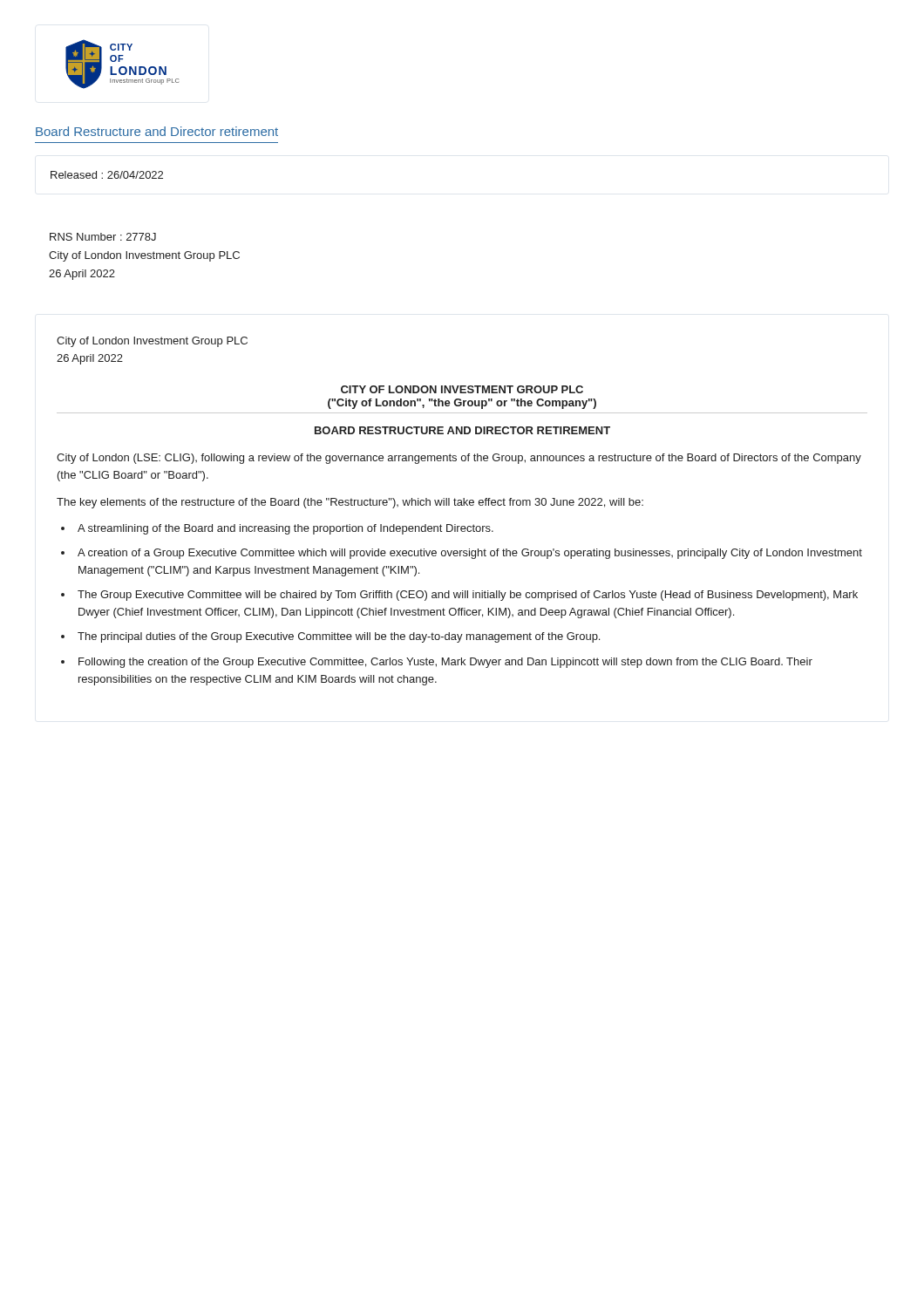Find the title
924x1308 pixels.
462,396
